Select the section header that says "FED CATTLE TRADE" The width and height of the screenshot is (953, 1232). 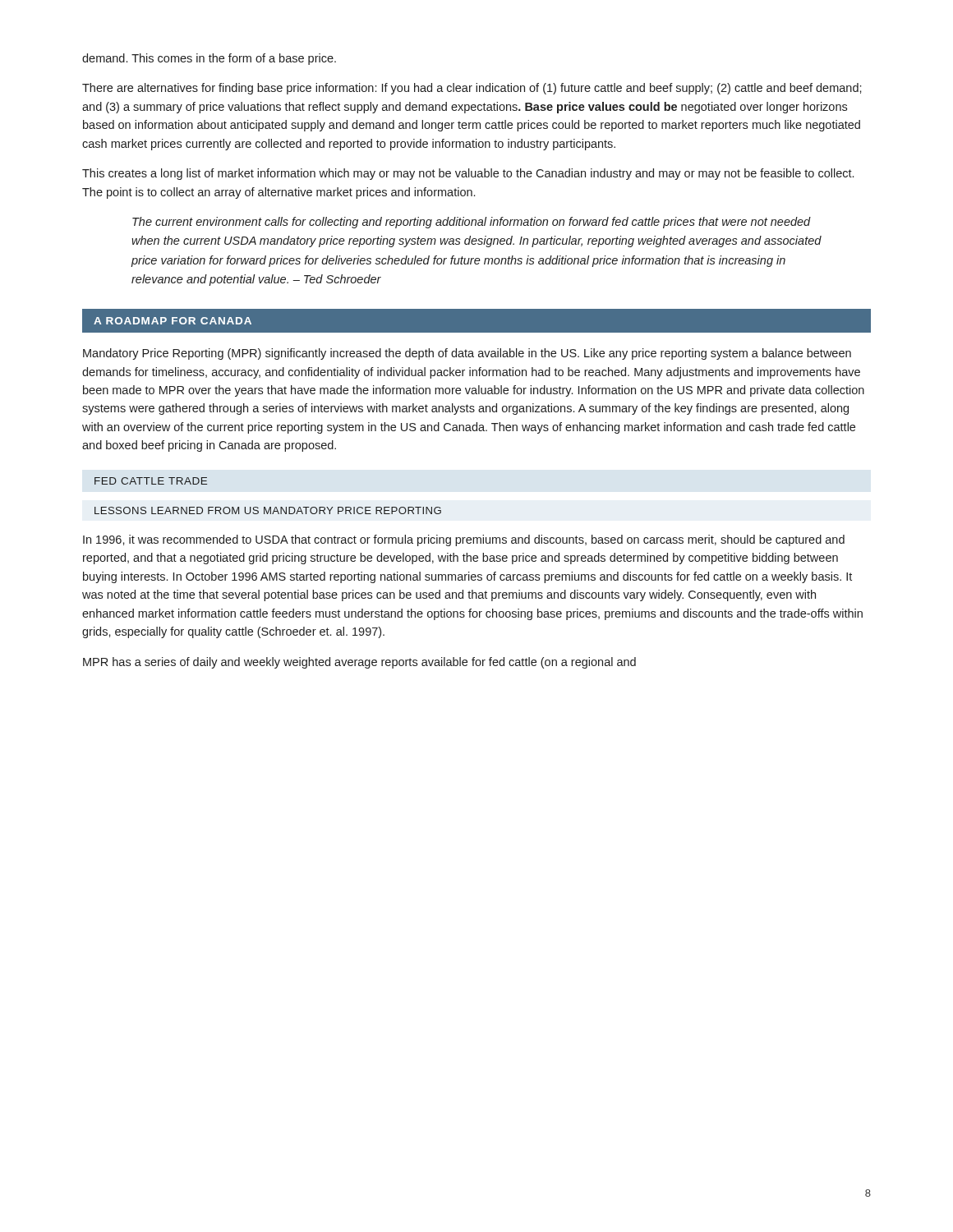pos(151,481)
